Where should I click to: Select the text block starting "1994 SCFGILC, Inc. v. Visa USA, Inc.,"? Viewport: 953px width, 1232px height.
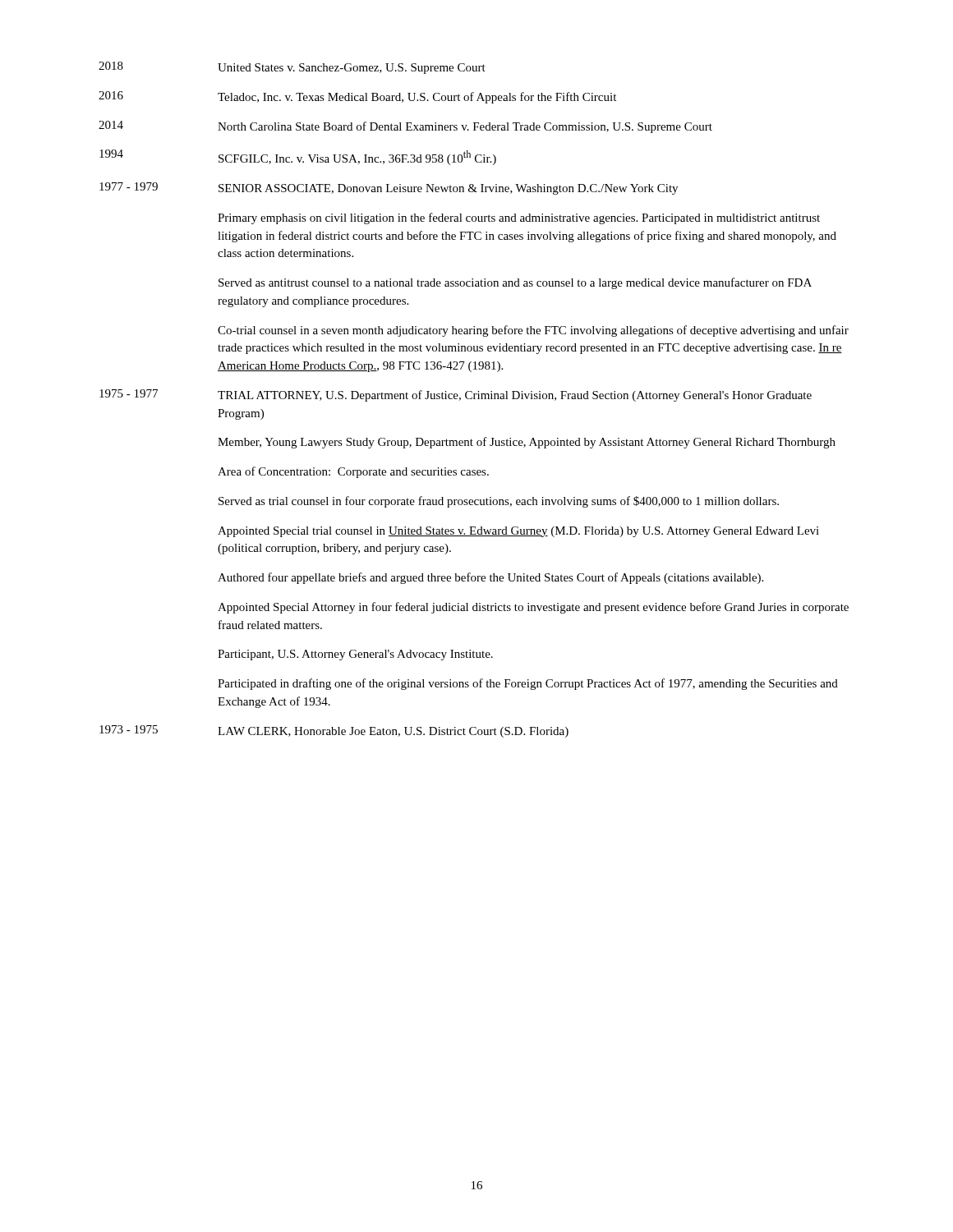point(476,158)
